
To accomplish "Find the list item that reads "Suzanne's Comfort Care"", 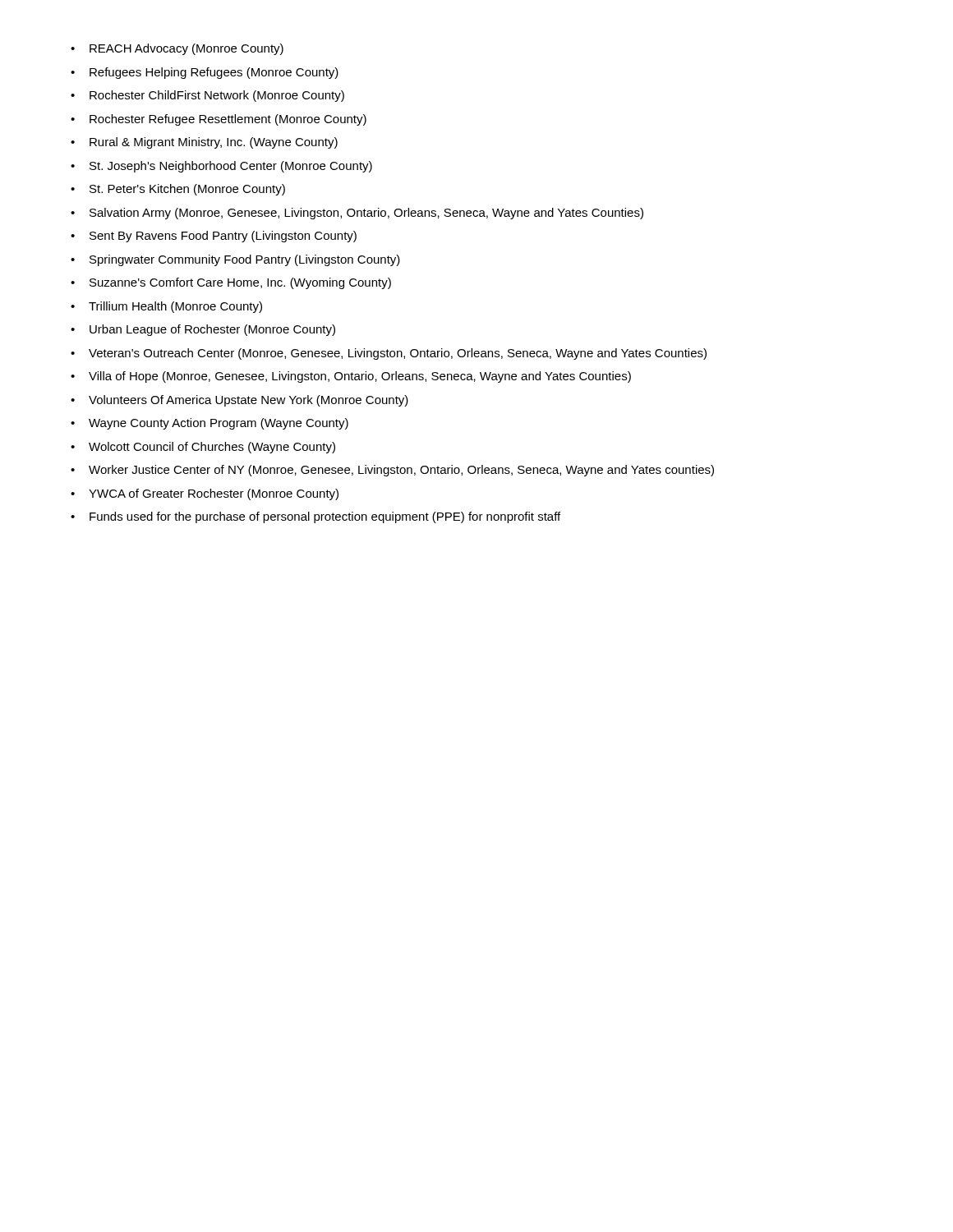I will [x=240, y=282].
